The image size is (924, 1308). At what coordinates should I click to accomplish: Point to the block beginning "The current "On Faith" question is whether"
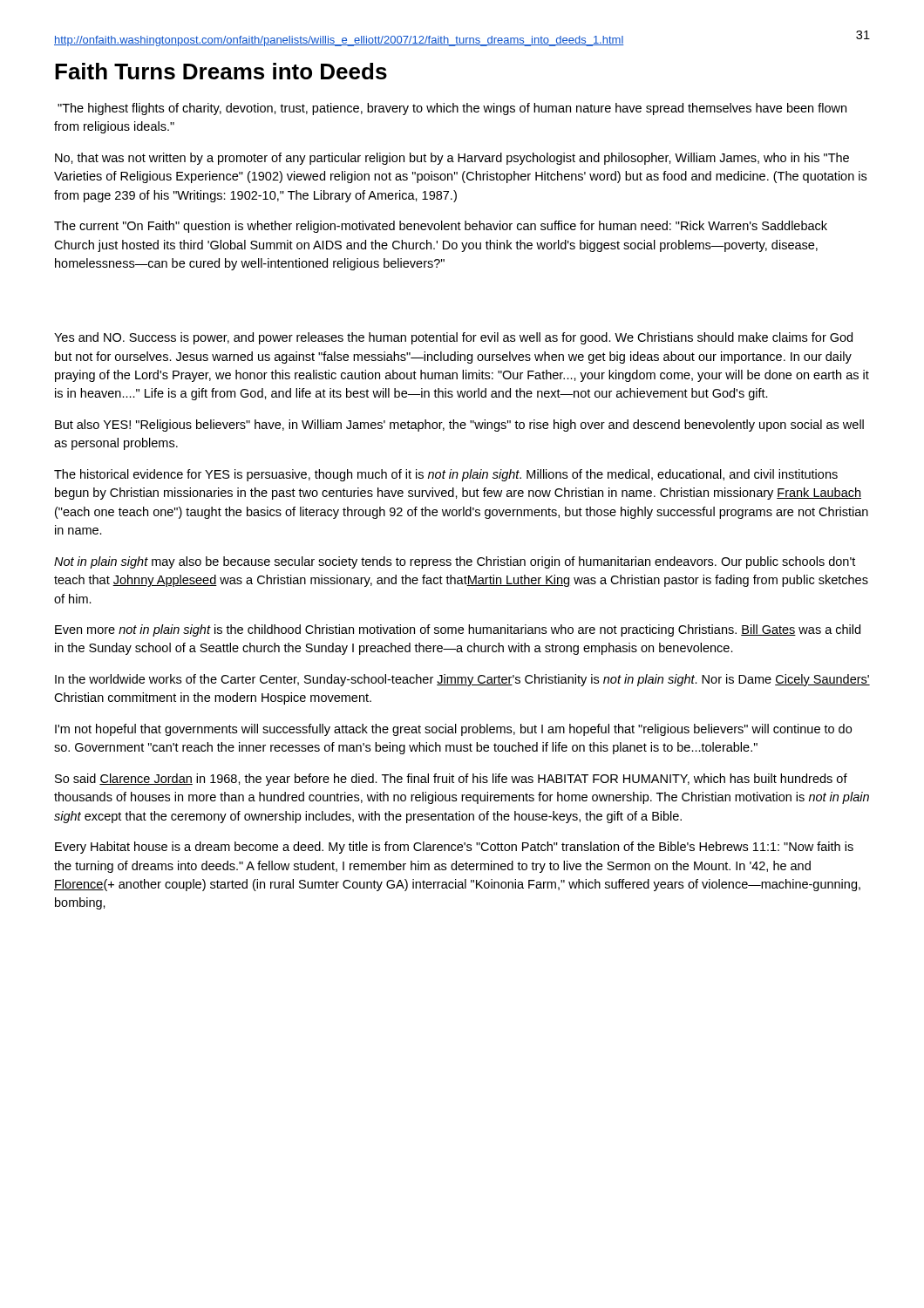[441, 245]
